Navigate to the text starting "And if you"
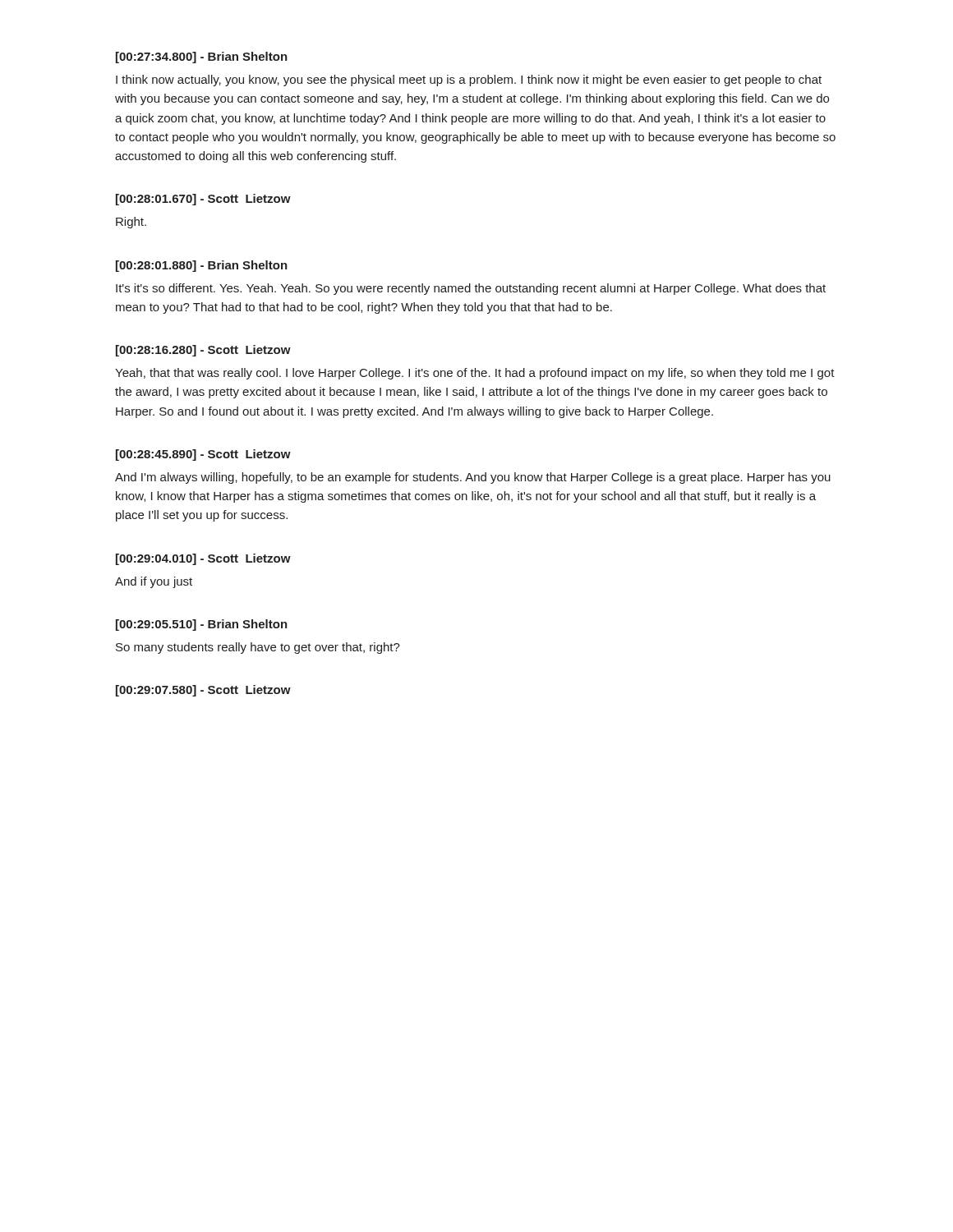Image resolution: width=953 pixels, height=1232 pixels. [154, 581]
